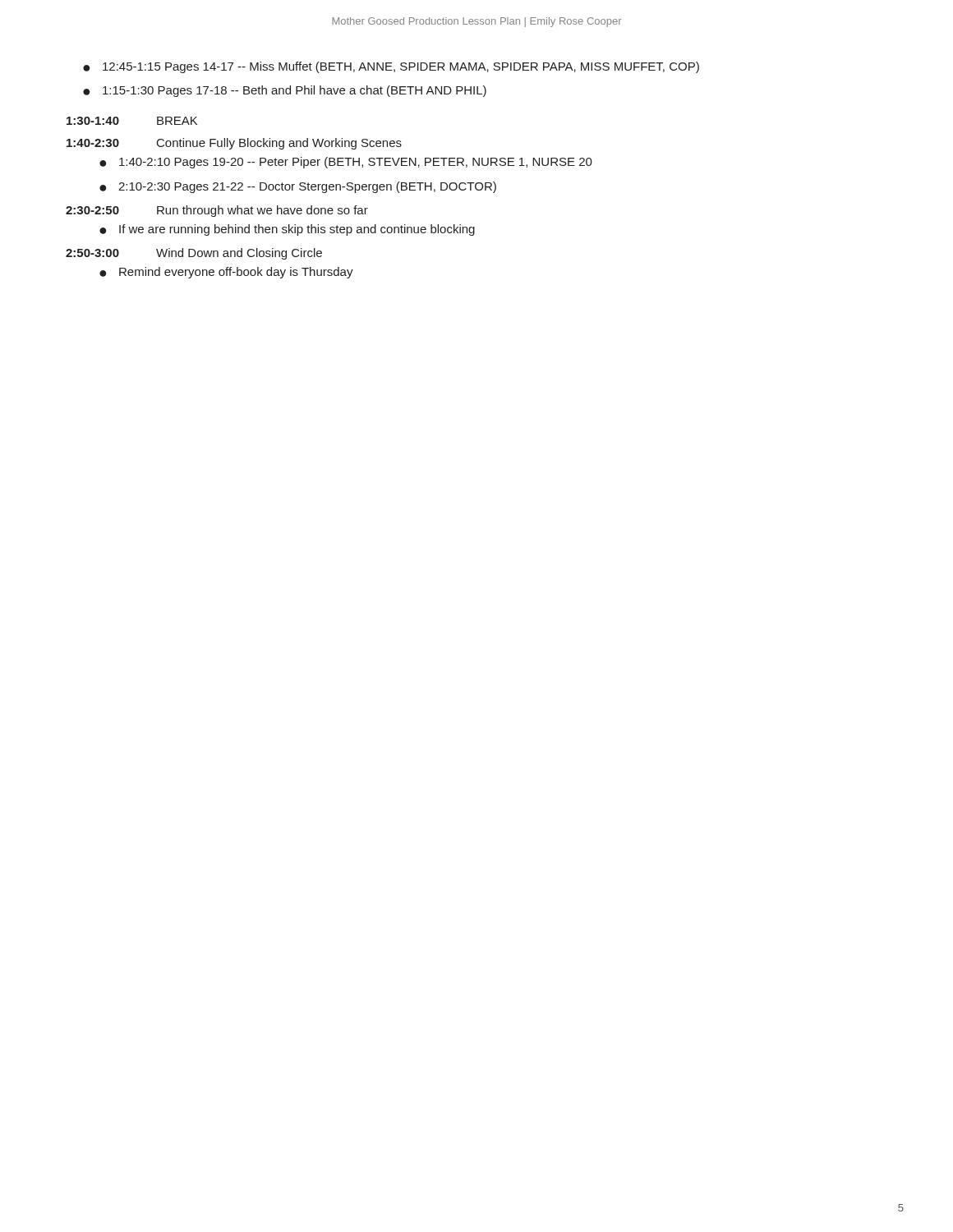The image size is (953, 1232).
Task: Where is the passage that starts "2:50-3:00 Wind Down and Closing"?
Action: pyautogui.click(x=194, y=252)
